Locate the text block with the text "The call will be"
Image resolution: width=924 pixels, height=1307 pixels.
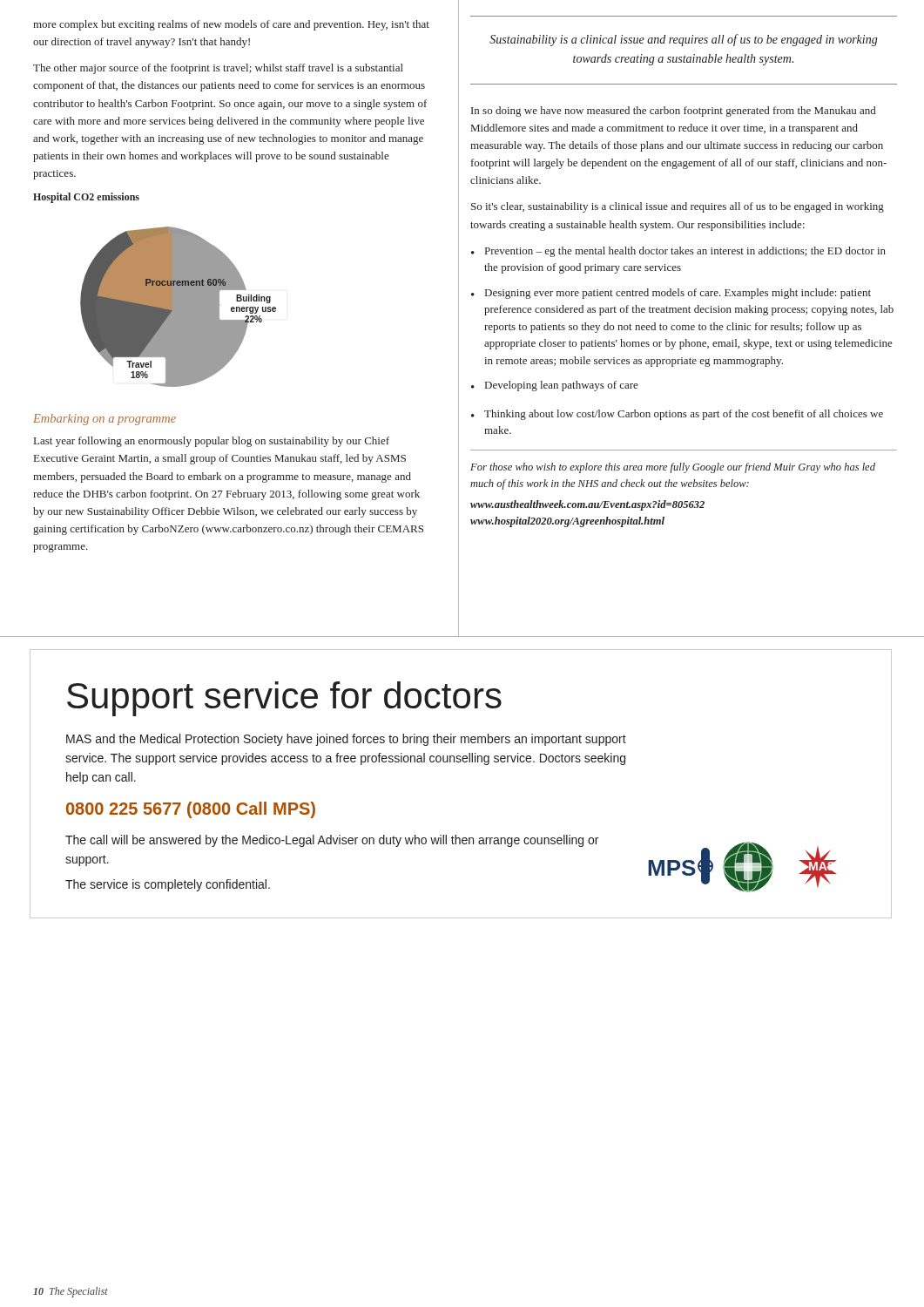[332, 850]
